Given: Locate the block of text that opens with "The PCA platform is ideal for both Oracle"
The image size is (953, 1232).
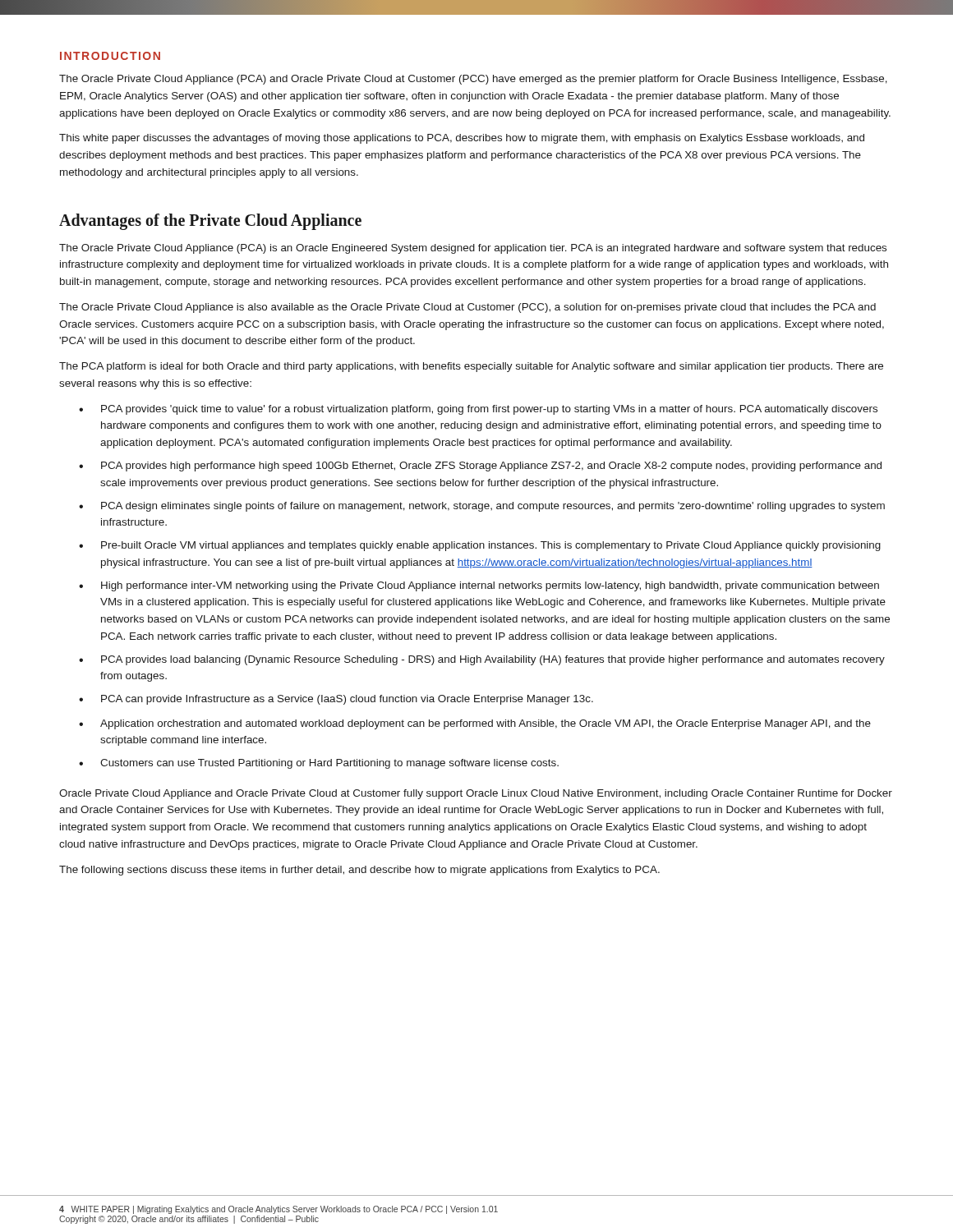Looking at the screenshot, I should click(x=471, y=375).
